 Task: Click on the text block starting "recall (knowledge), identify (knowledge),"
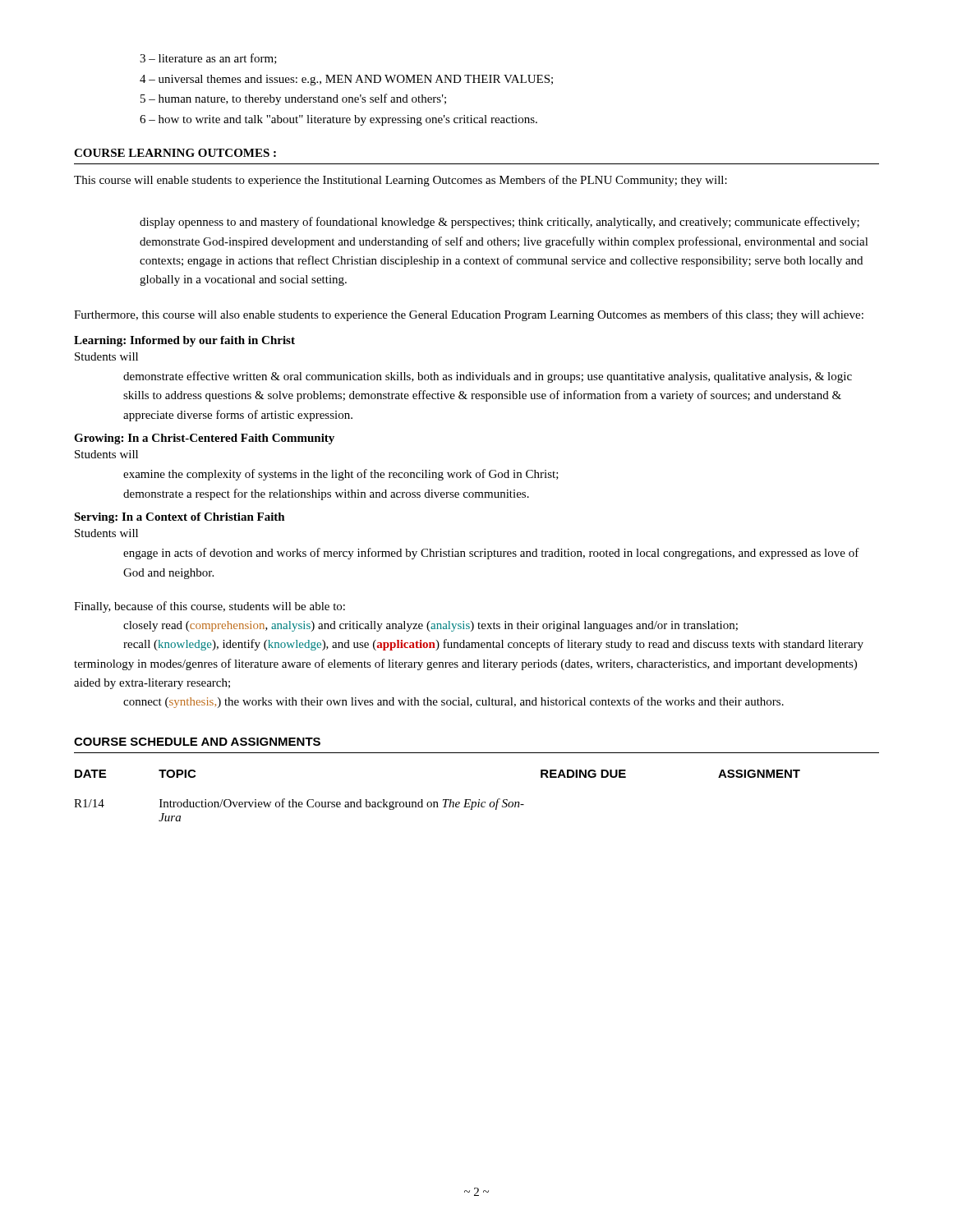[x=469, y=663]
